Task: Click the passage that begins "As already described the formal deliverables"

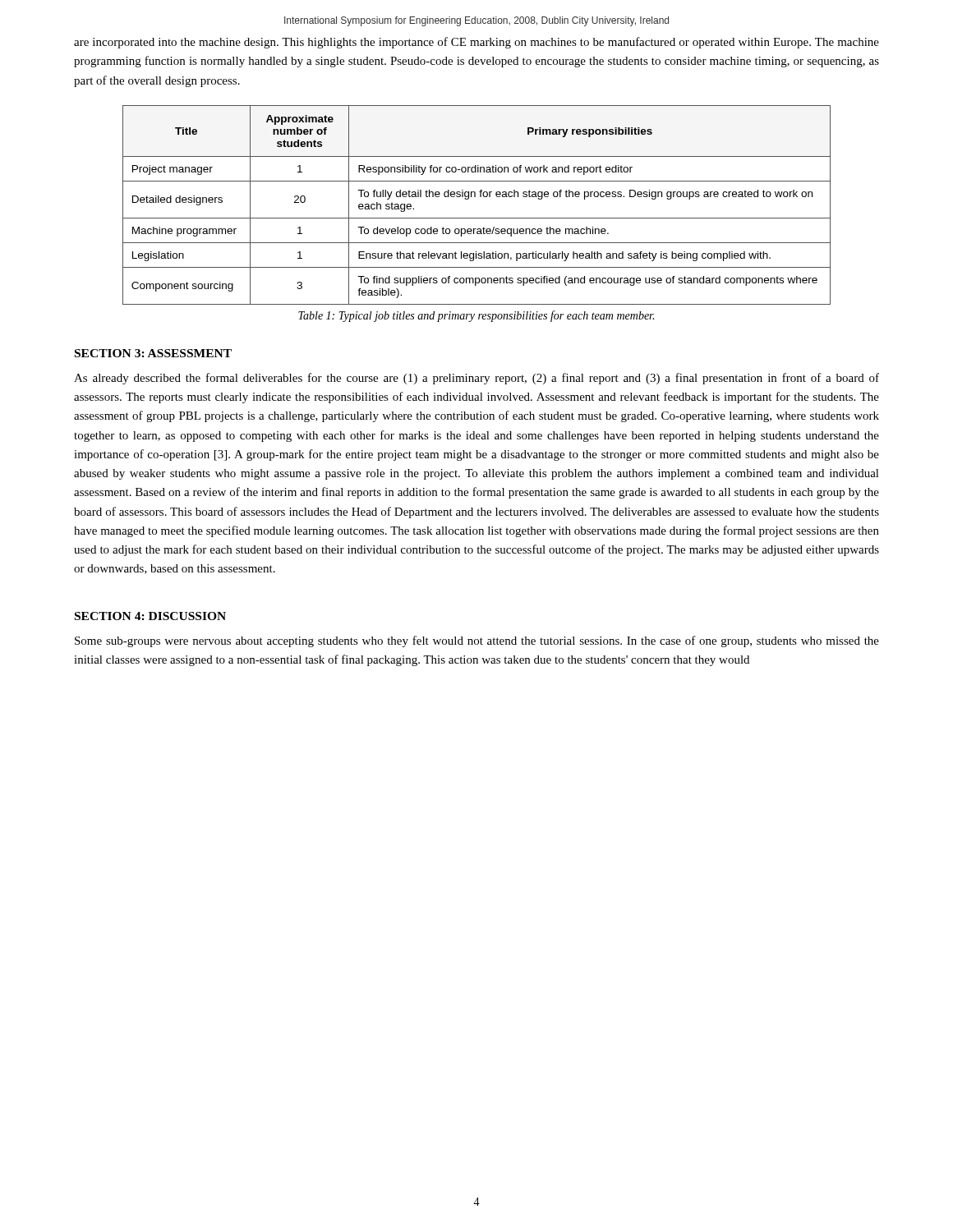Action: [476, 473]
